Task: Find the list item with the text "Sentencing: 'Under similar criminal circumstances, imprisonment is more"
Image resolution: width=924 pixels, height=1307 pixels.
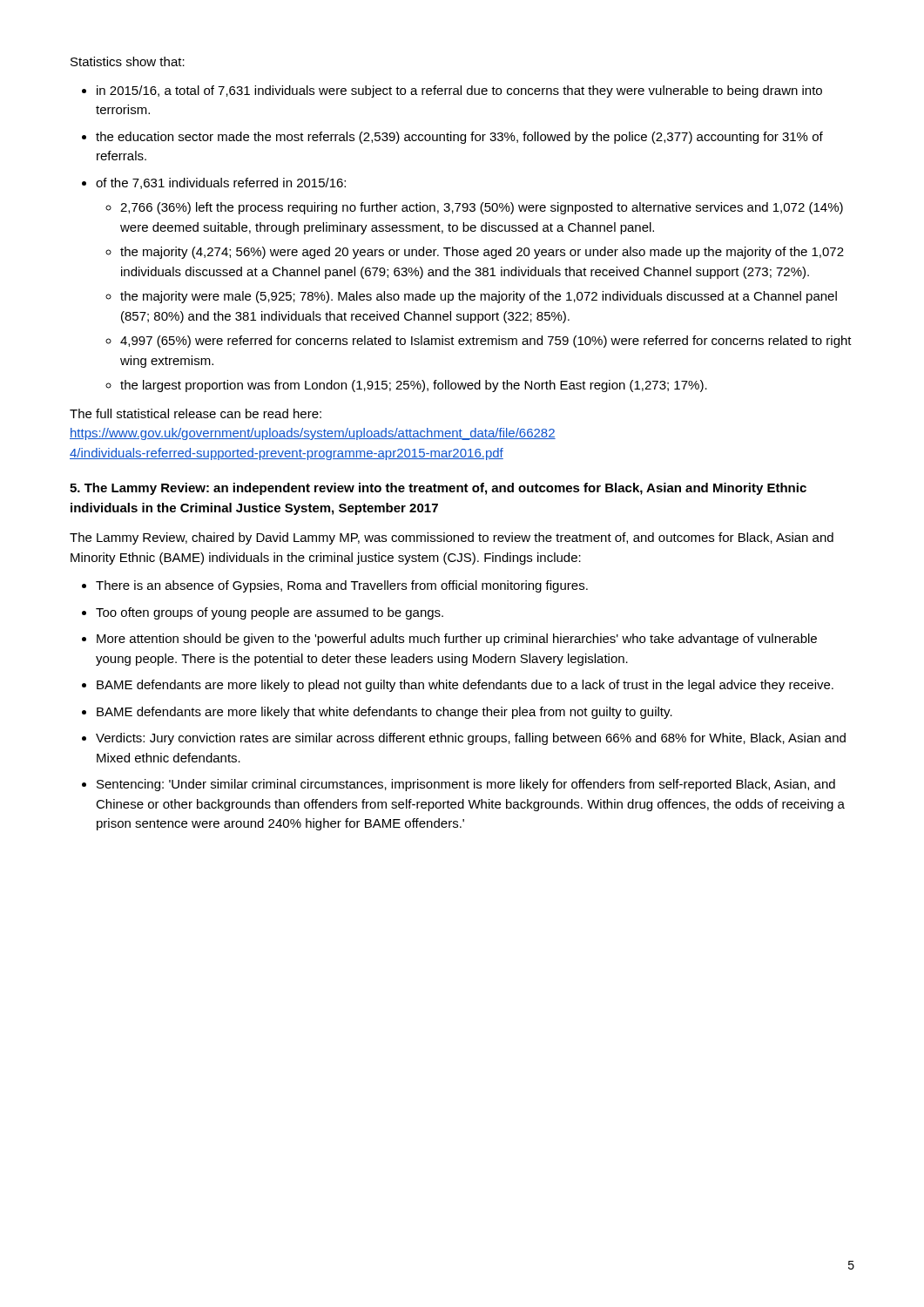Action: click(x=470, y=803)
